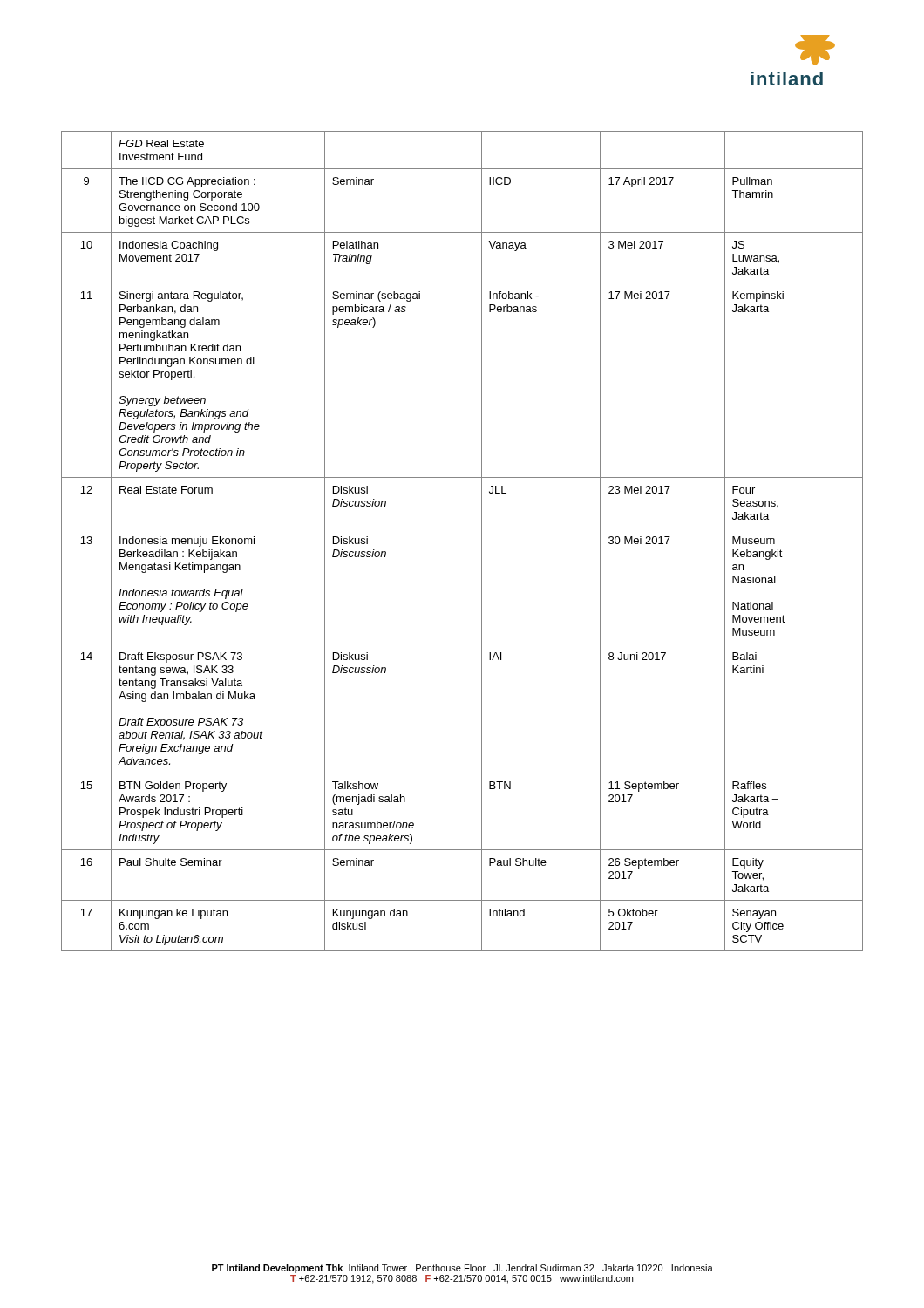Locate the logo
The height and width of the screenshot is (1308, 924).
806,67
